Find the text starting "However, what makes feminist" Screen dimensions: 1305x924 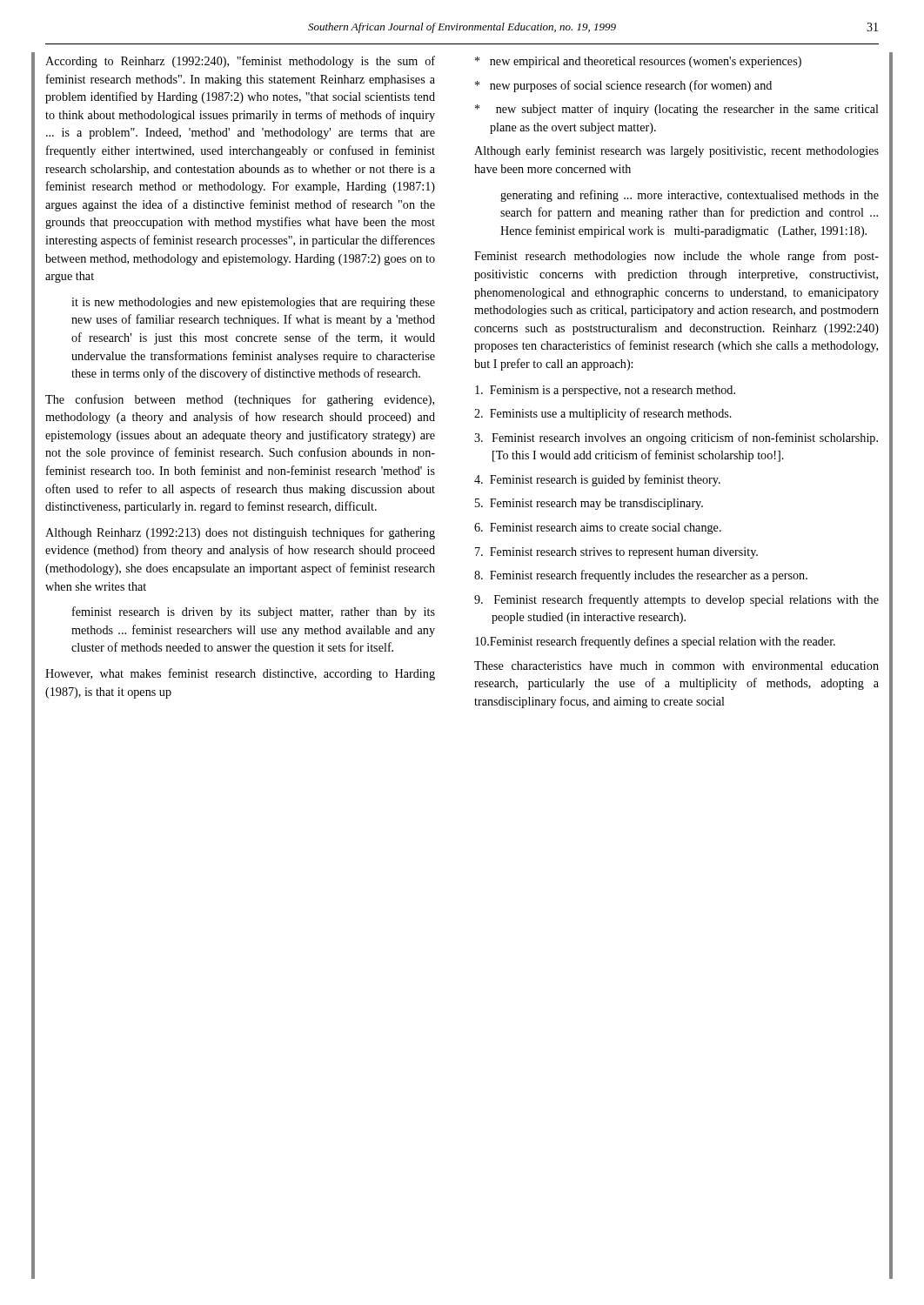[240, 683]
